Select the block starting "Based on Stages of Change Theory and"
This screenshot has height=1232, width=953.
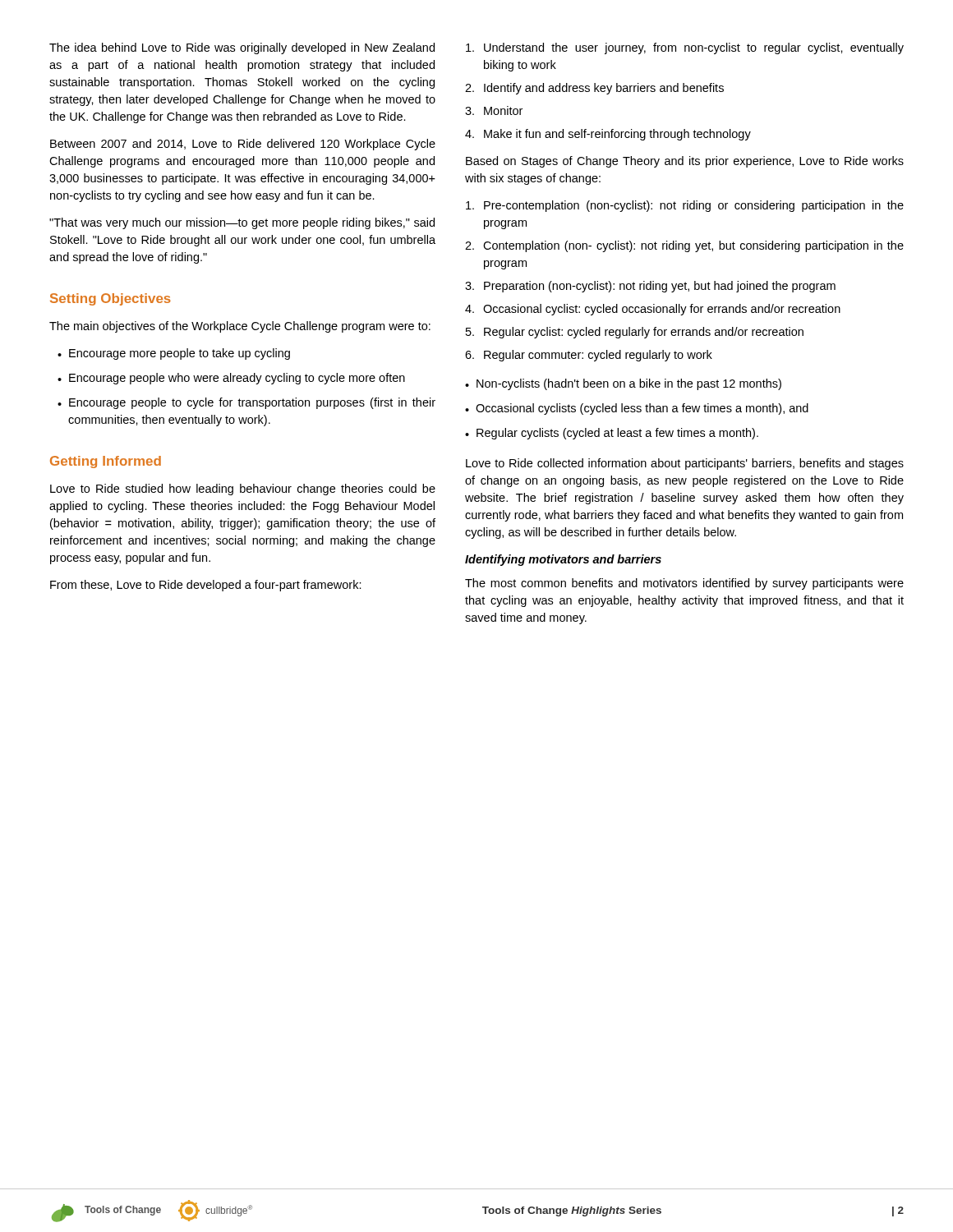(x=684, y=170)
